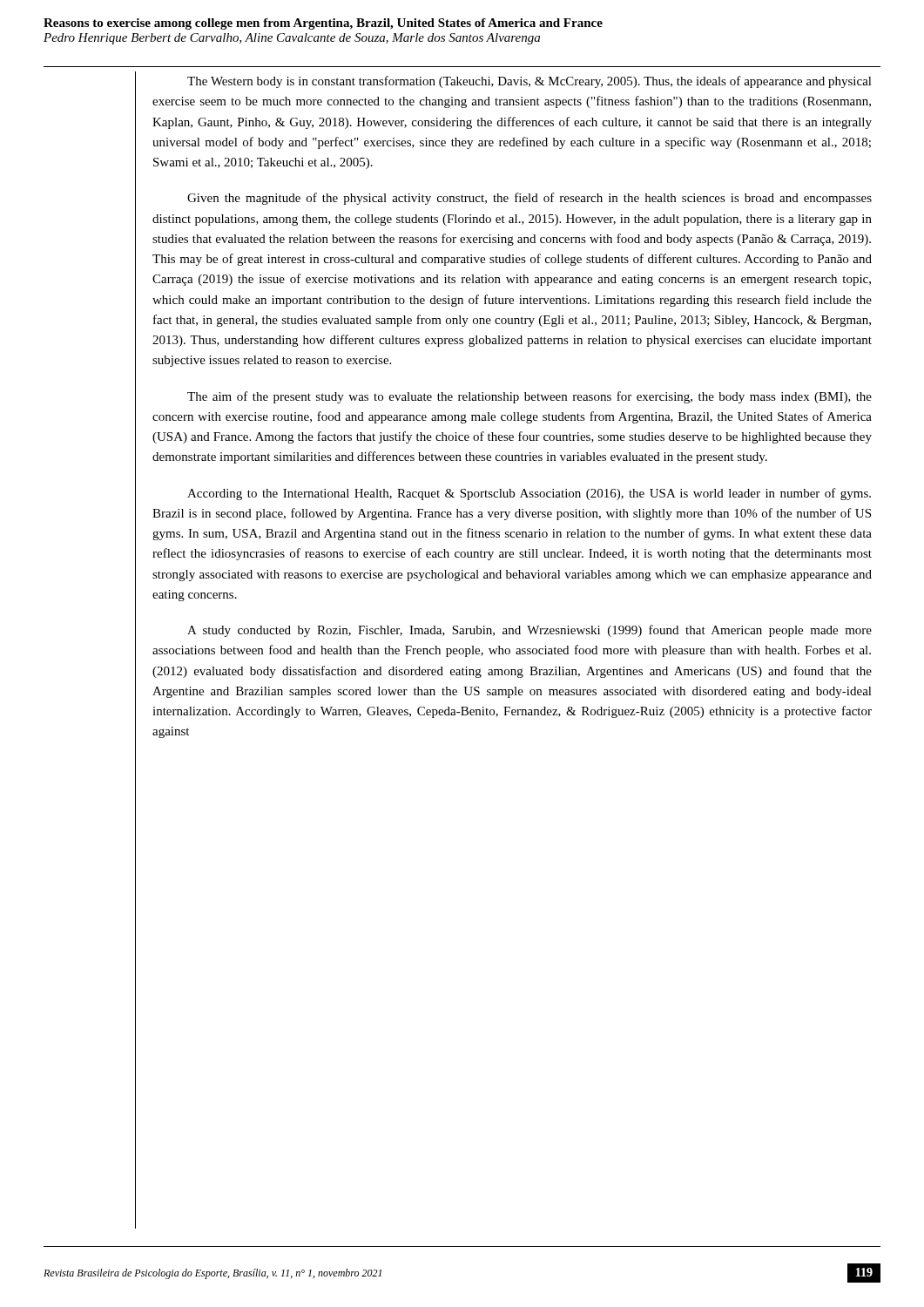924x1307 pixels.
Task: Locate the text block that reads "The aim of the present study was to"
Action: (512, 427)
